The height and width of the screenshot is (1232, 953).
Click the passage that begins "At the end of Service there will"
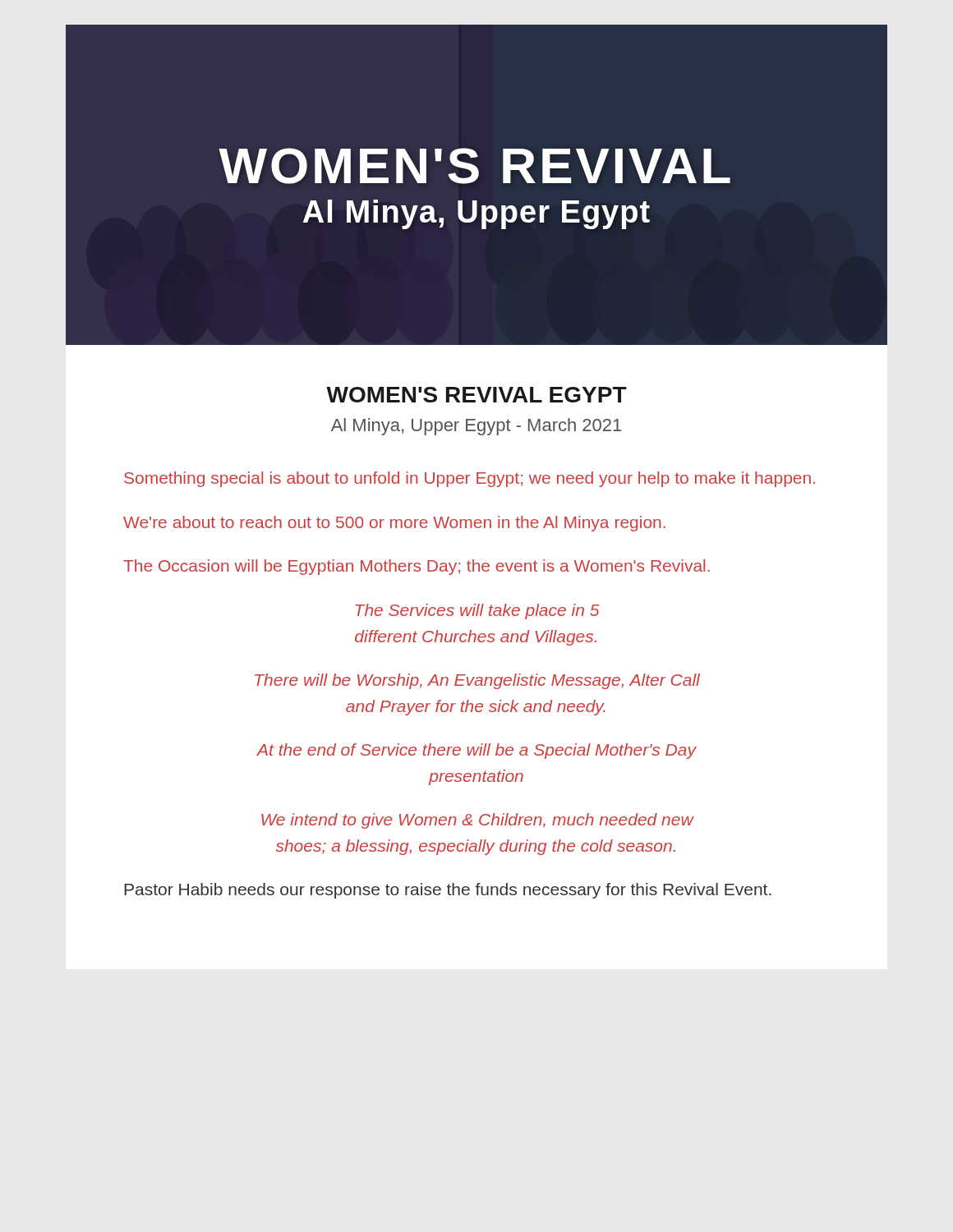476,763
